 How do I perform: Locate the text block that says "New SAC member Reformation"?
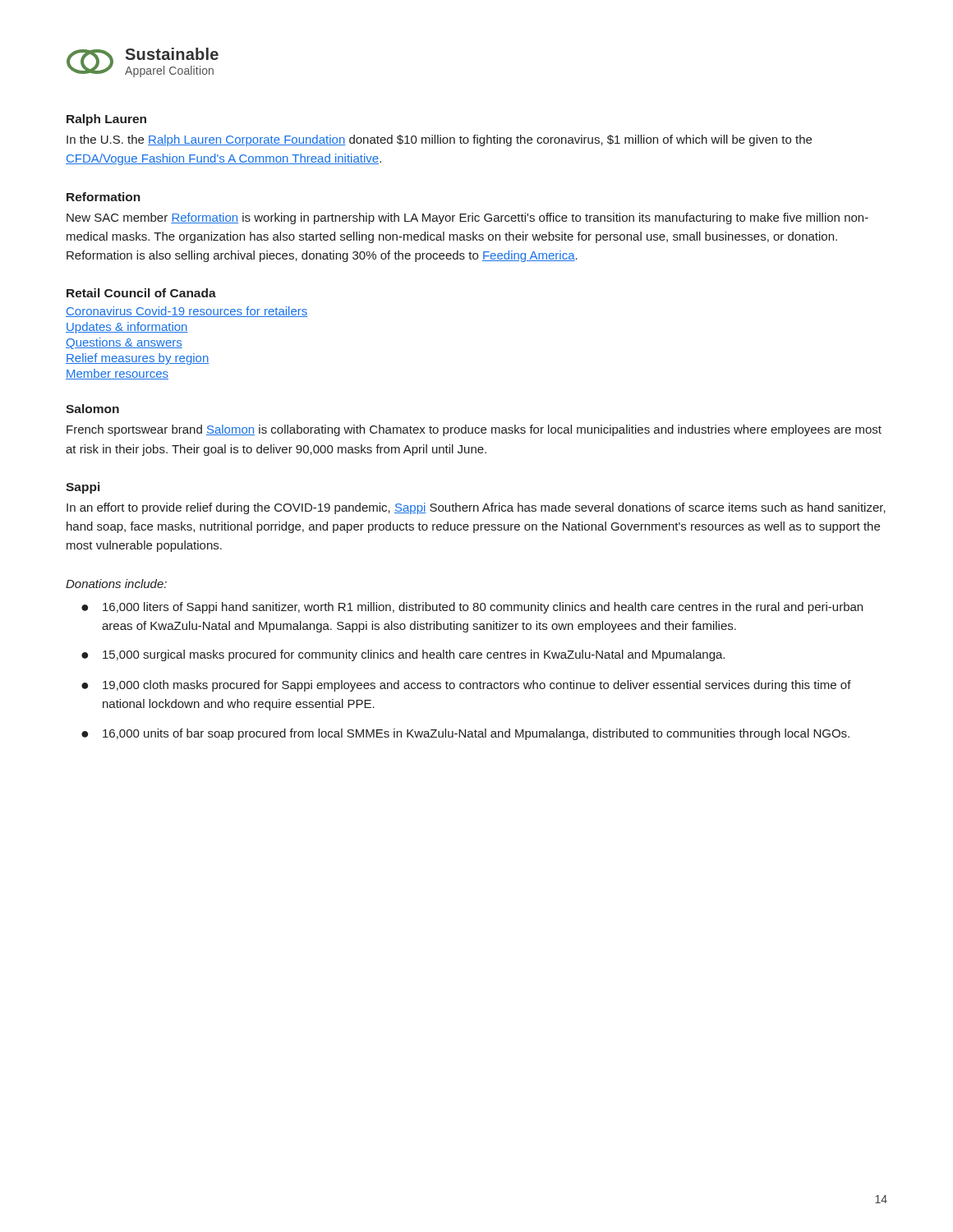click(467, 236)
